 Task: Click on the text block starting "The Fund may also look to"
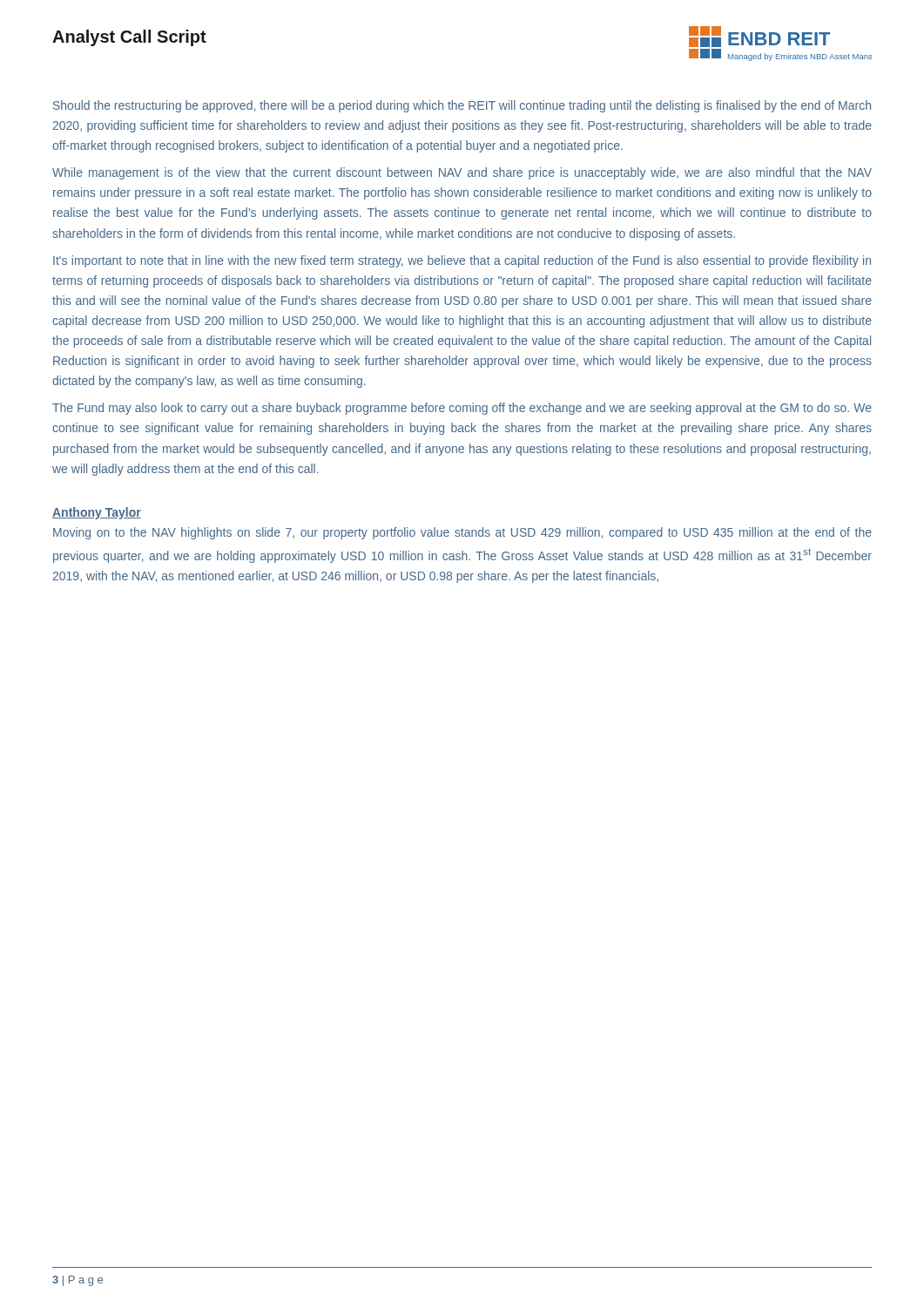click(462, 438)
